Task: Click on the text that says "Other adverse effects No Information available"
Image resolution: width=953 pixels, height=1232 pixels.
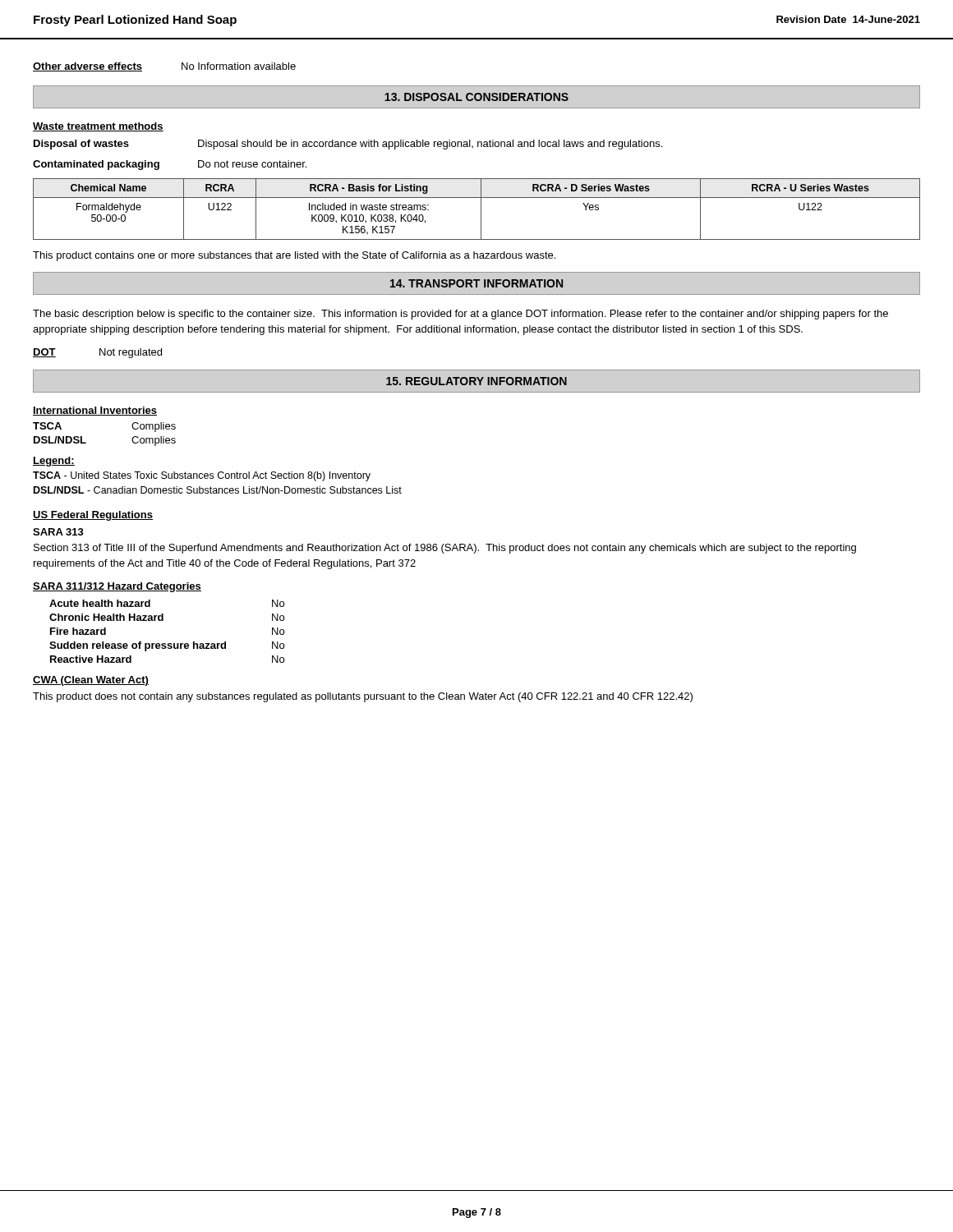Action: pyautogui.click(x=87, y=67)
